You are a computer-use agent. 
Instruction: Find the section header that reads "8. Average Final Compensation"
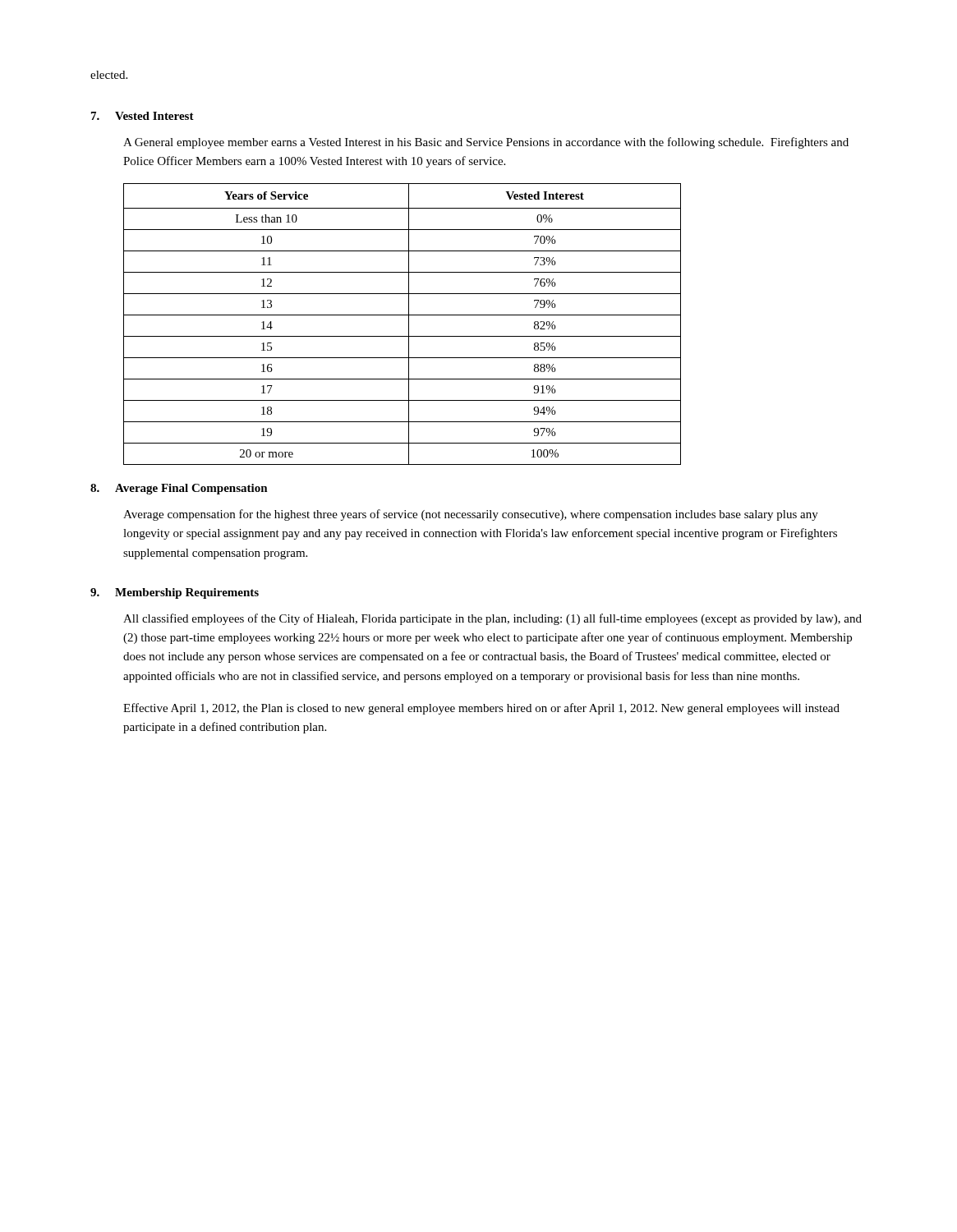click(x=179, y=488)
